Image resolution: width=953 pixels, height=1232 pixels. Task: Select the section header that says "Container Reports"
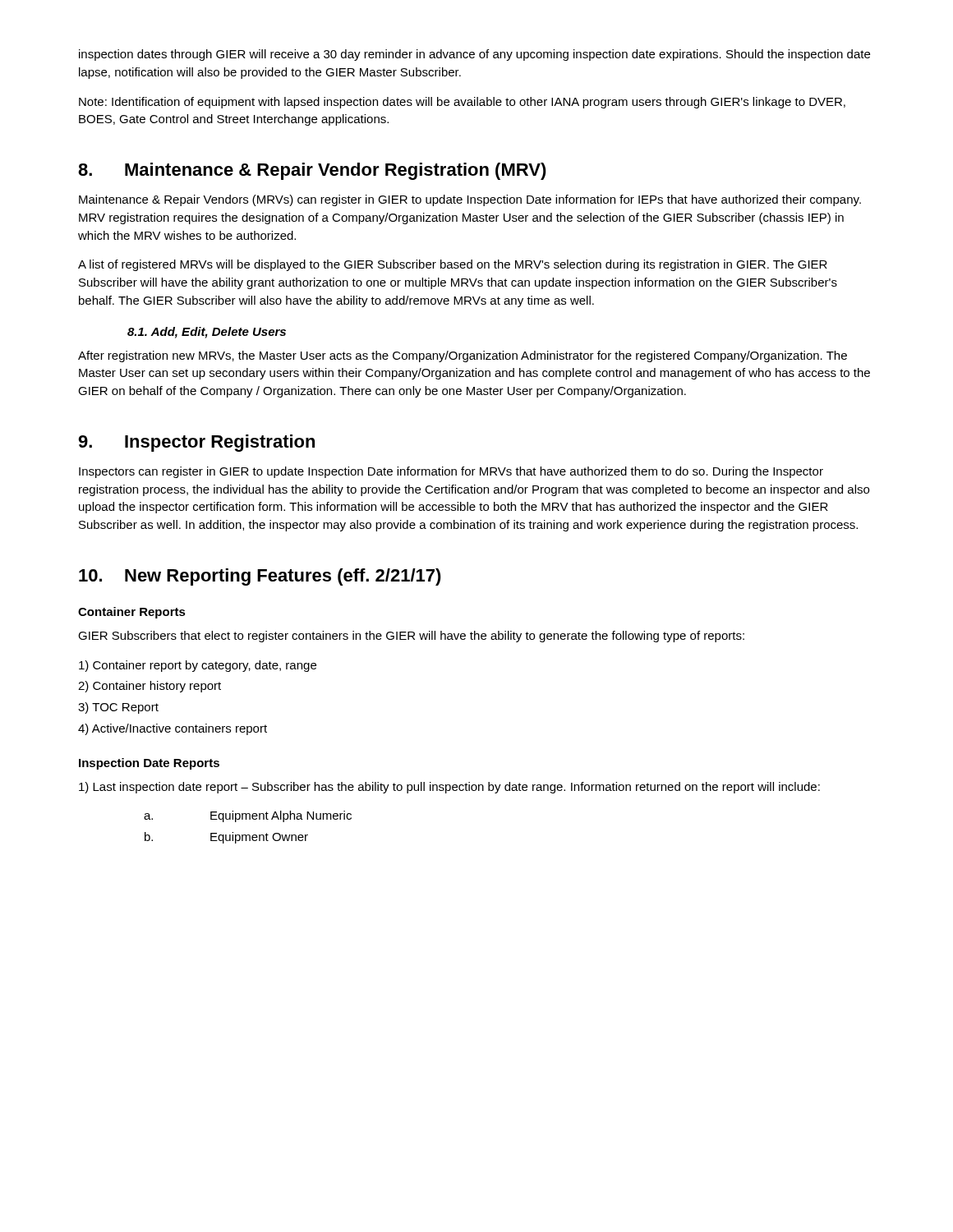[x=132, y=611]
